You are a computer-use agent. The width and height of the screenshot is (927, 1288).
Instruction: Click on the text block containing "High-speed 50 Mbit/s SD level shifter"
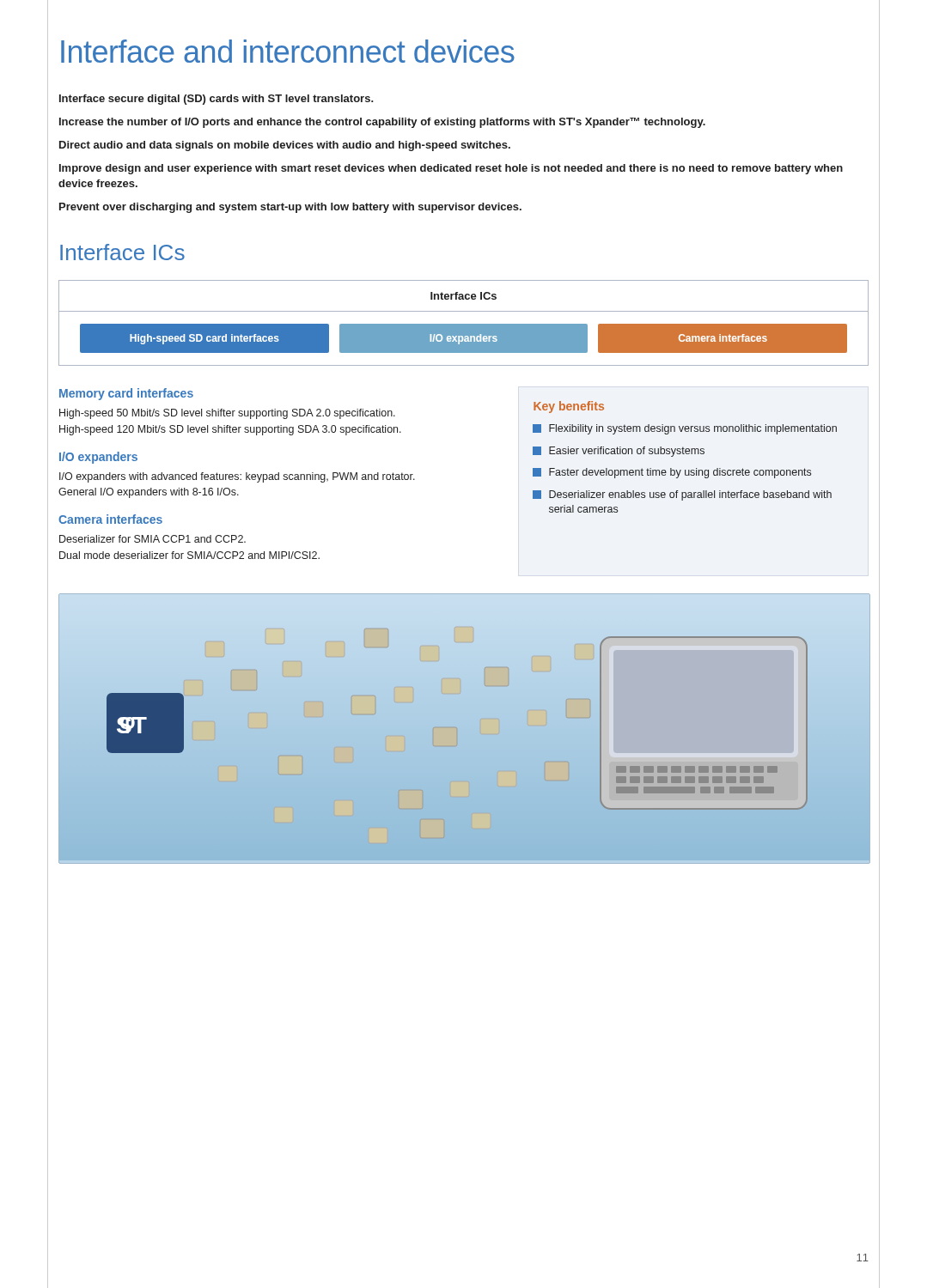click(276, 421)
